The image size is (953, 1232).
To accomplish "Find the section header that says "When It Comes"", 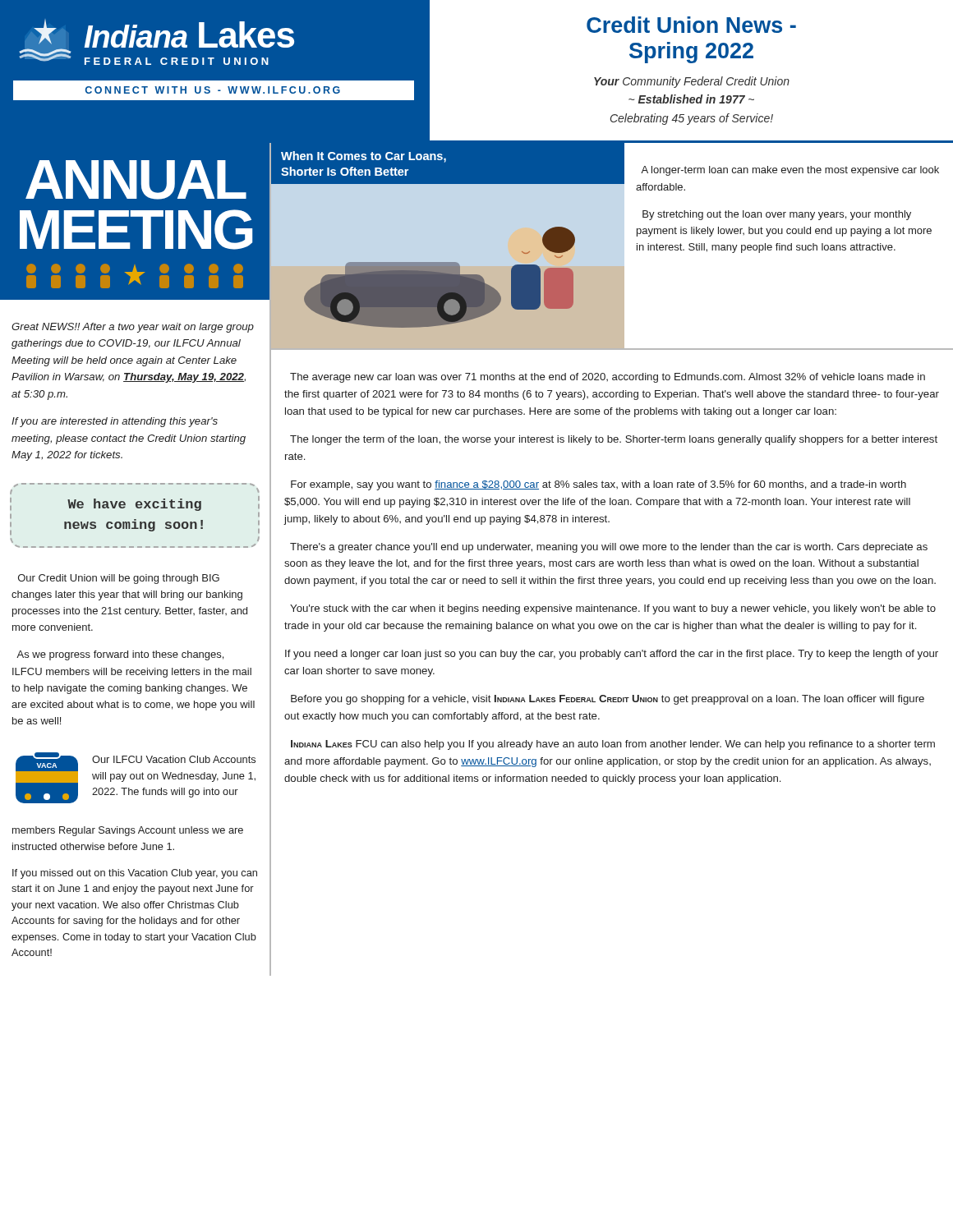I will pos(364,164).
